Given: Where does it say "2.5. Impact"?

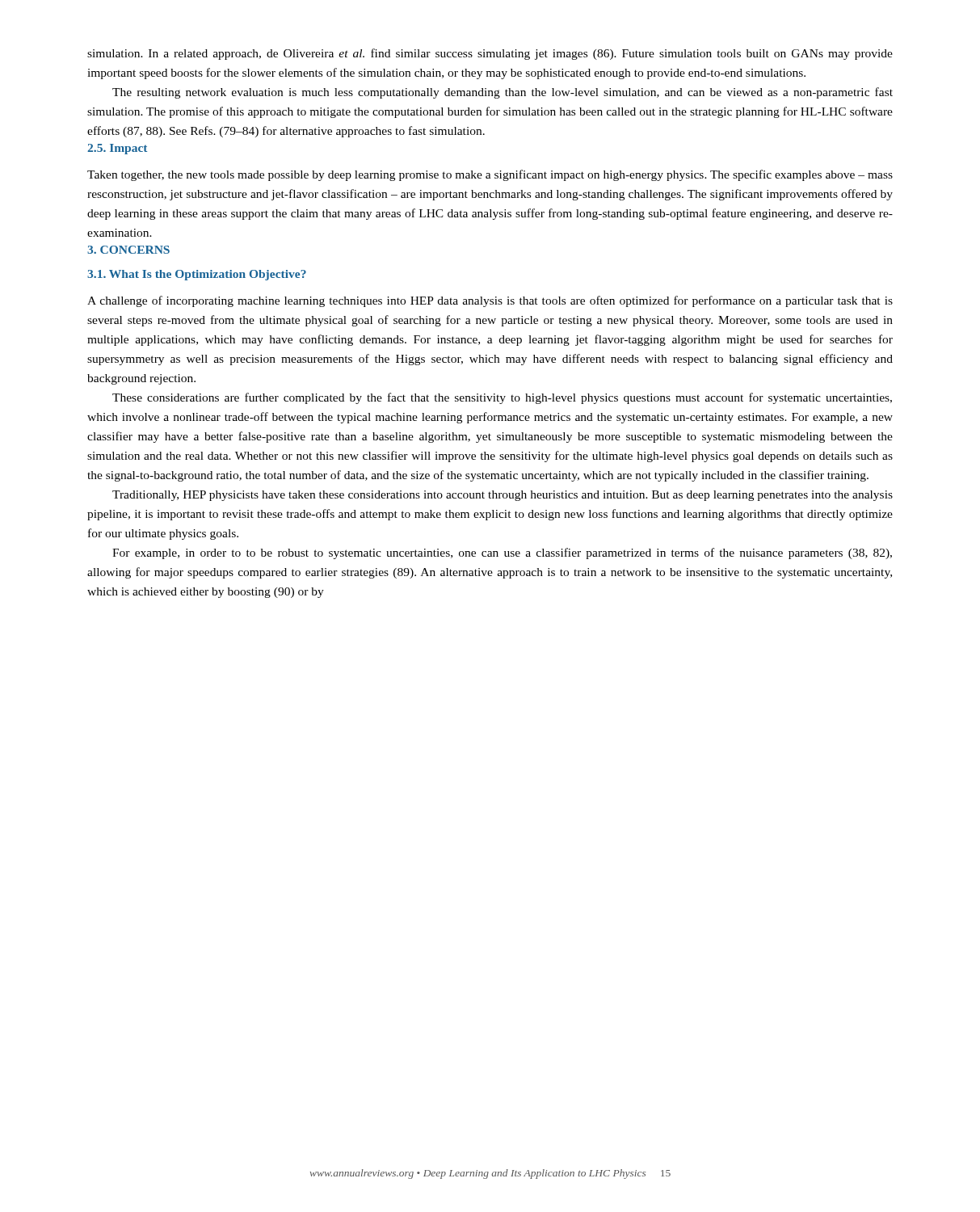Looking at the screenshot, I should pos(117,148).
